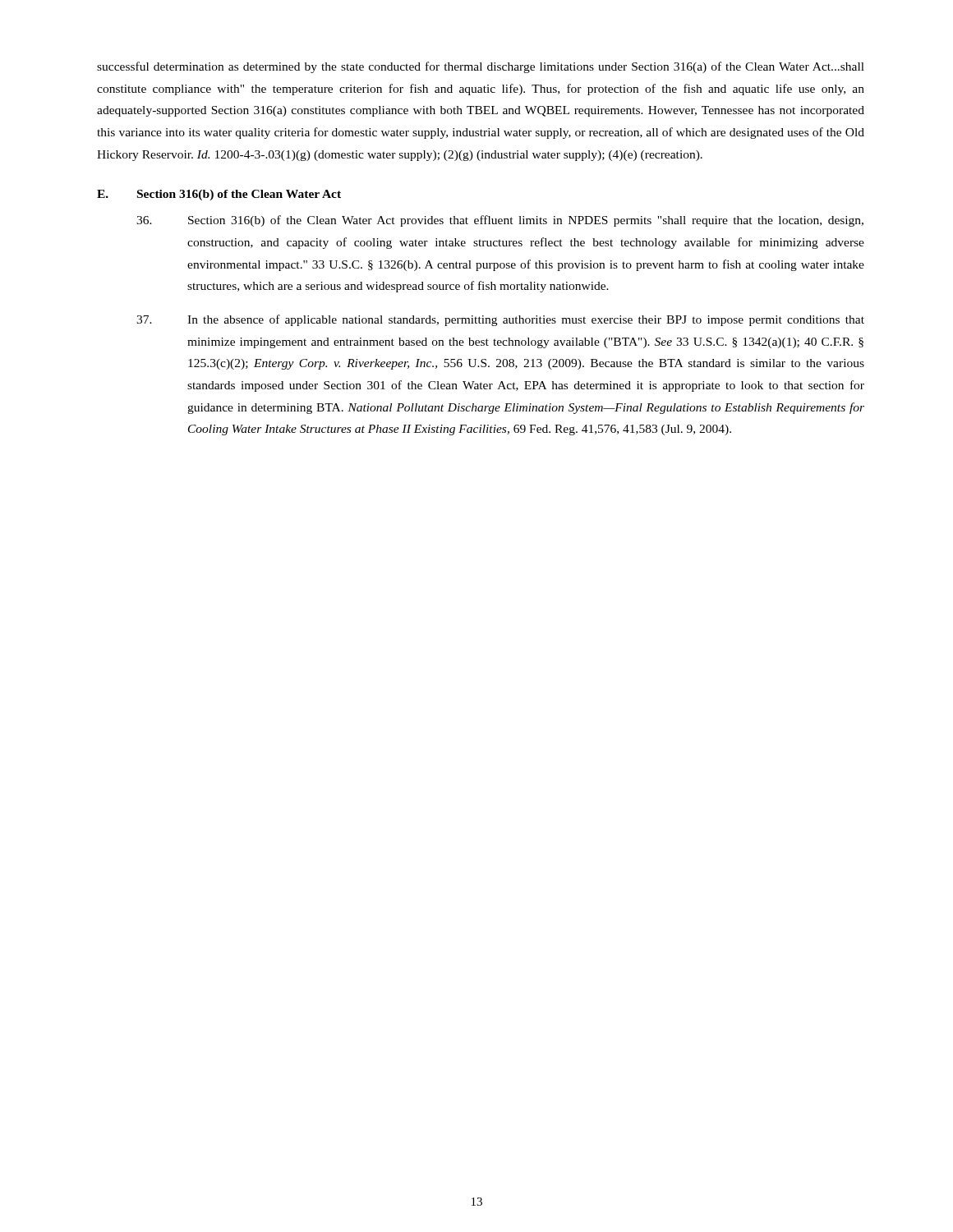Image resolution: width=953 pixels, height=1232 pixels.
Task: Find the text block starting "successful determination as"
Action: pos(481,110)
